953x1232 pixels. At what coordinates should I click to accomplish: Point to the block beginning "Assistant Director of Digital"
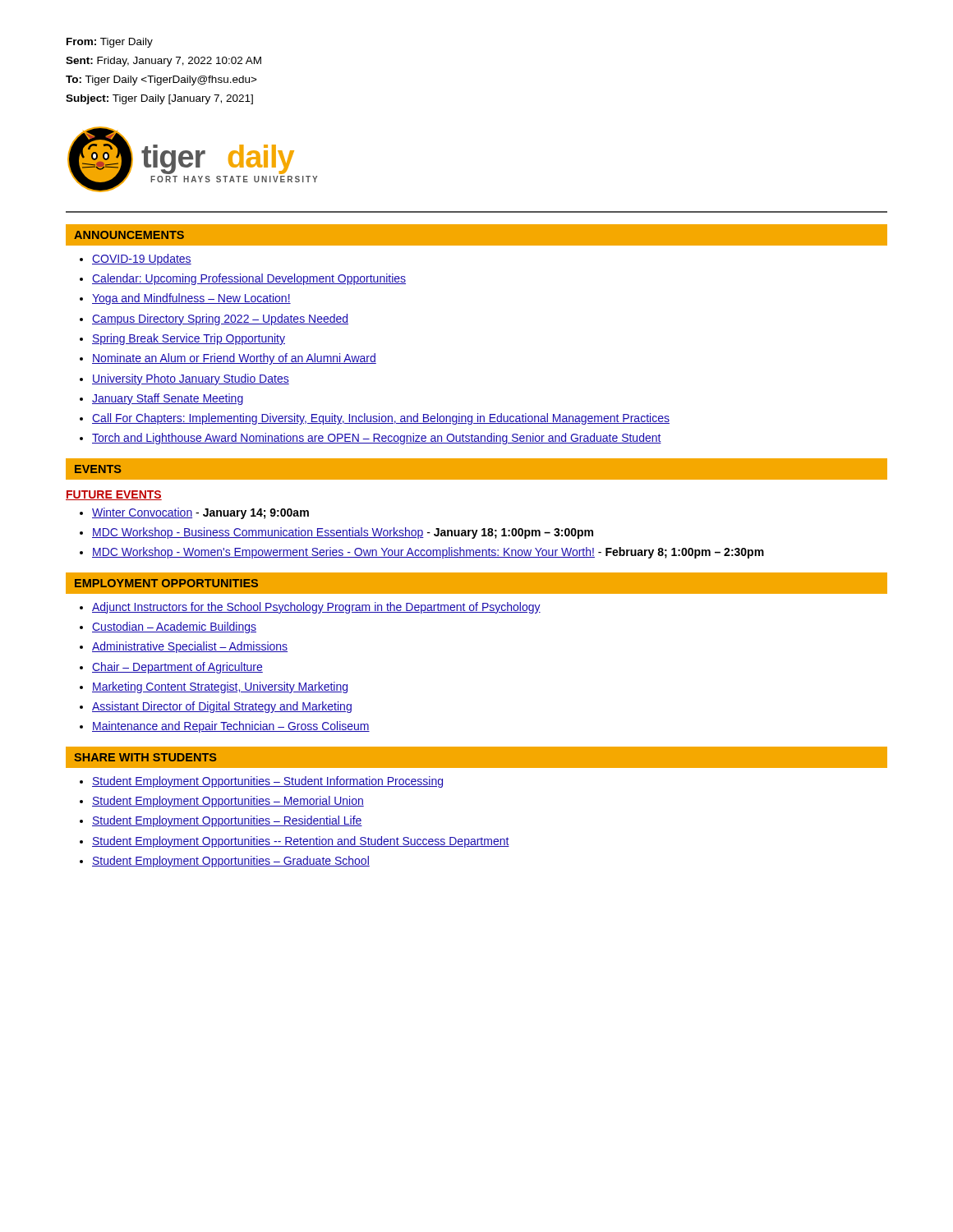coord(222,706)
